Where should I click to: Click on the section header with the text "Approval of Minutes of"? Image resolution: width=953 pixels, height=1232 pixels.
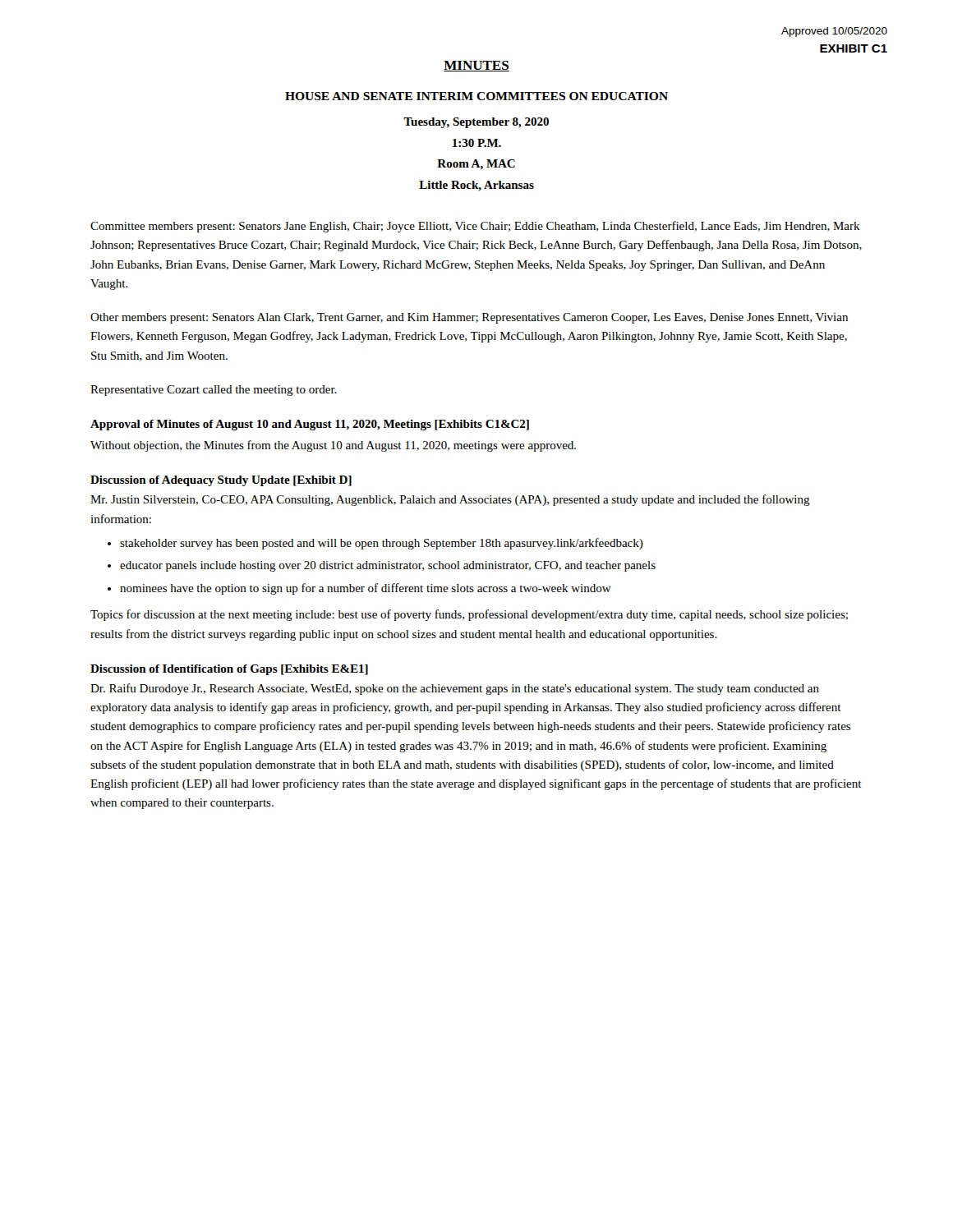[x=310, y=424]
